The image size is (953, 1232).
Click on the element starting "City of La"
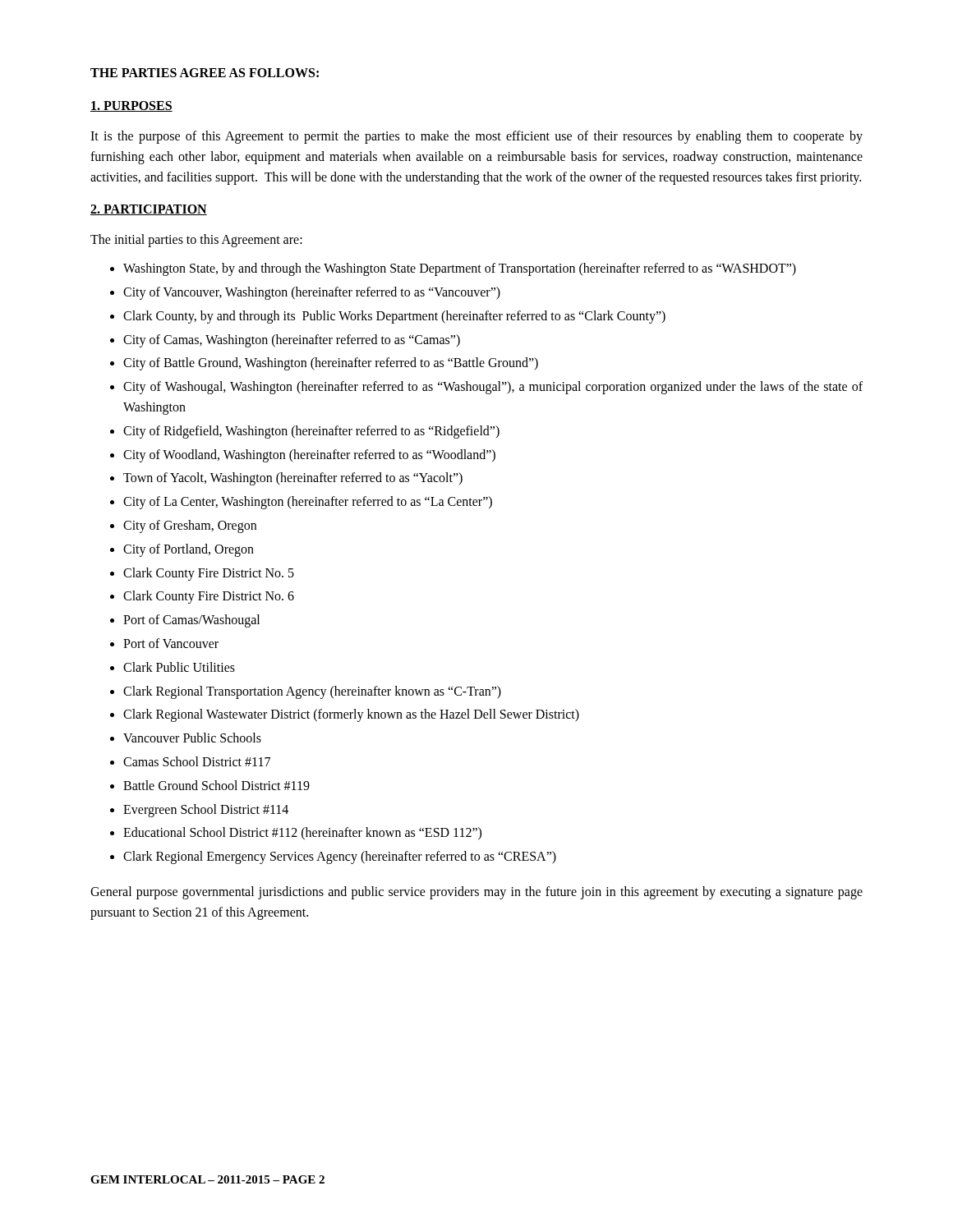[x=308, y=502]
